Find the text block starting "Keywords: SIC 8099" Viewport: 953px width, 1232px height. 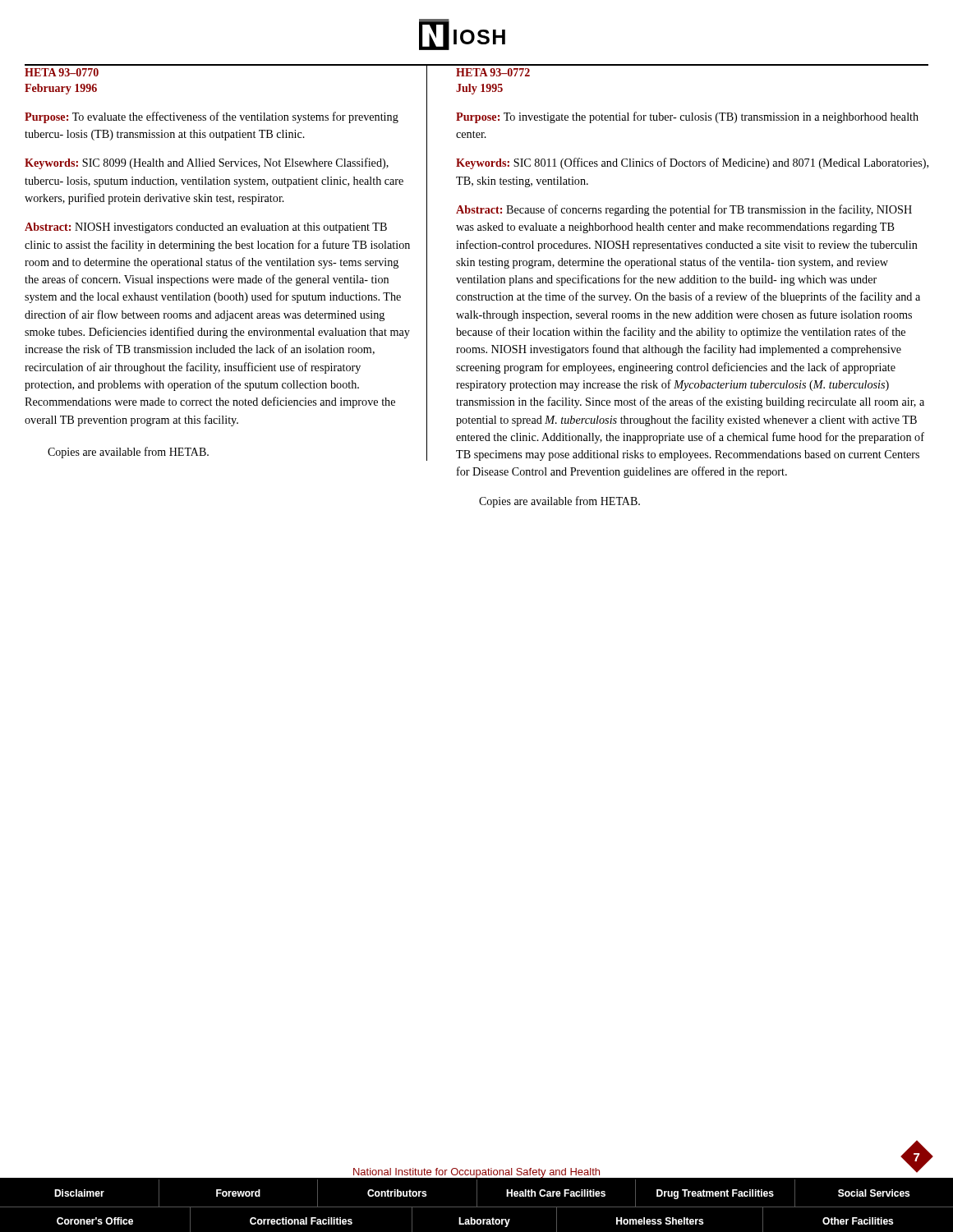(x=214, y=180)
